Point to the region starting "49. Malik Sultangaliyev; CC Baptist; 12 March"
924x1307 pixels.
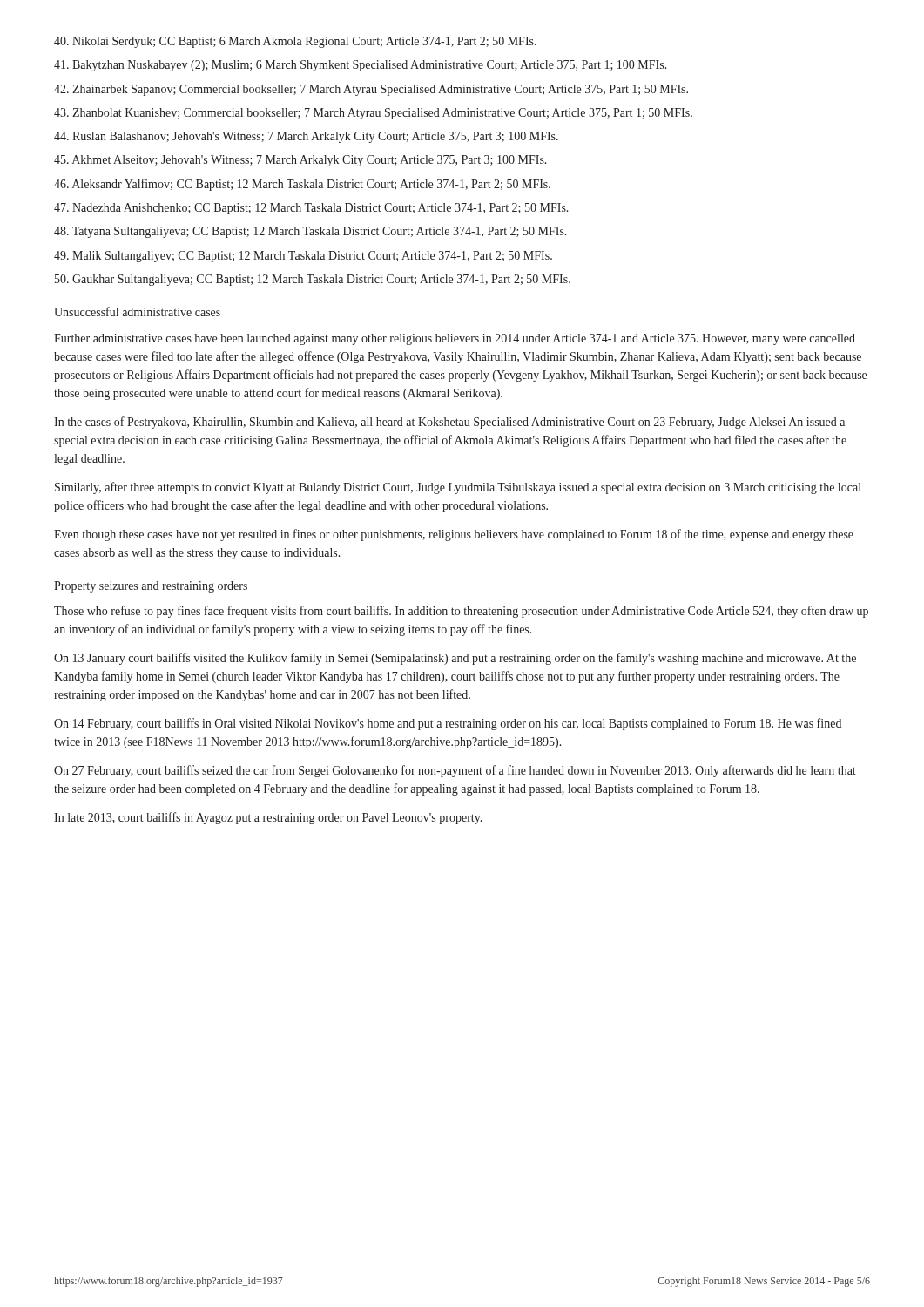pos(303,255)
